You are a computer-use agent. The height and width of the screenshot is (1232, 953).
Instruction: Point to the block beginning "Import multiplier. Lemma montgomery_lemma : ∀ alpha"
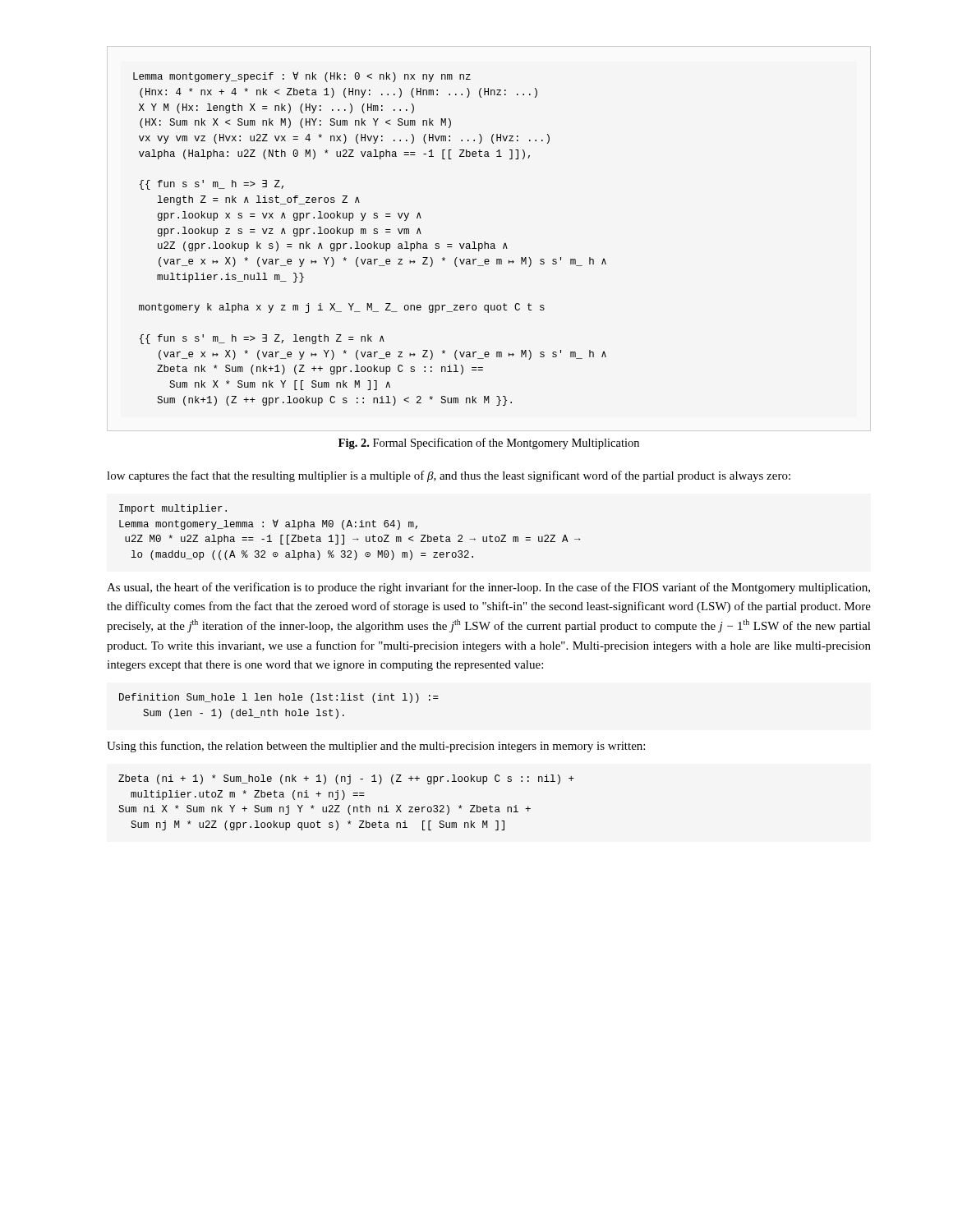(489, 532)
